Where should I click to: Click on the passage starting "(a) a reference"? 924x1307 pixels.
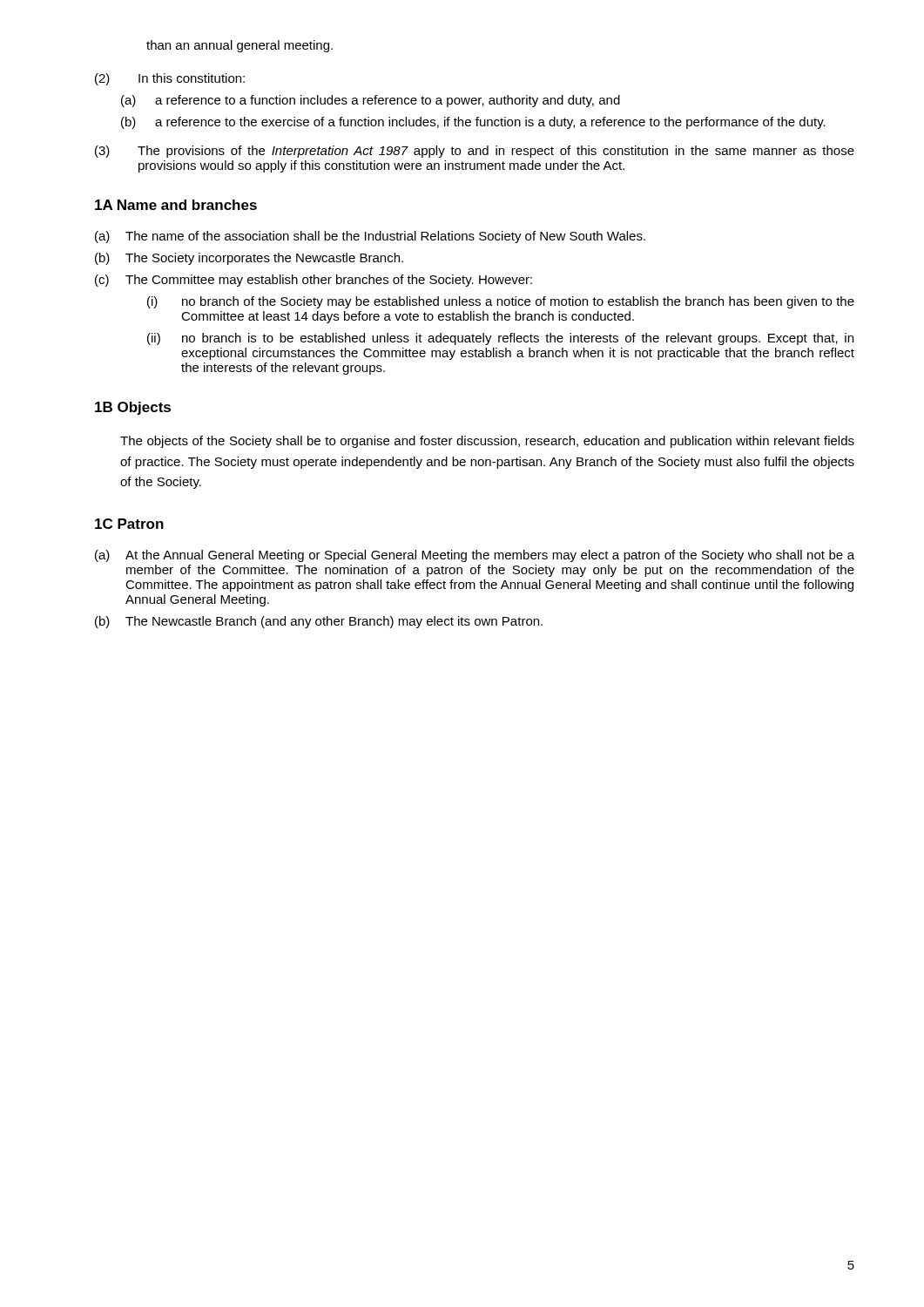487,100
